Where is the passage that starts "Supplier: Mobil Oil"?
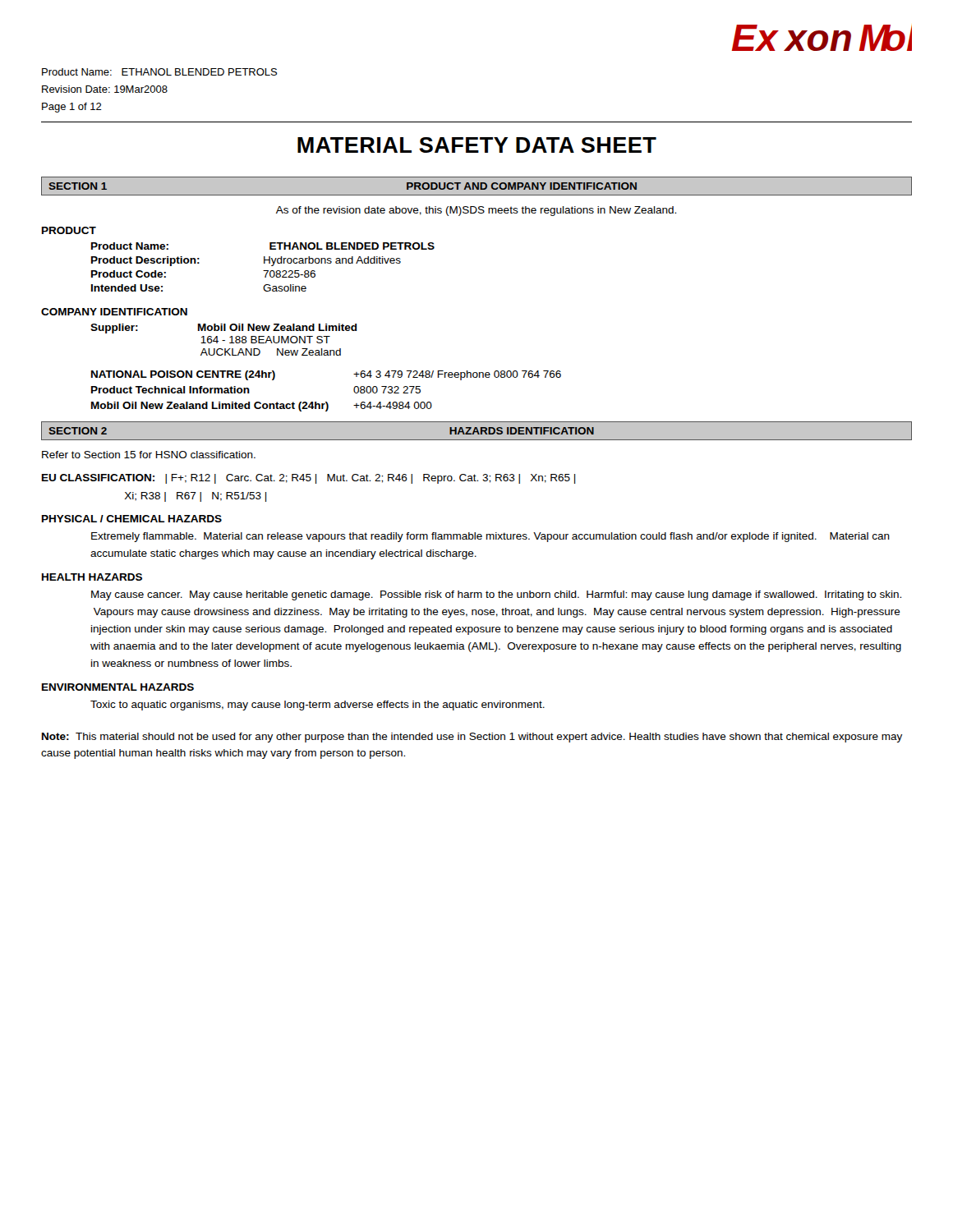The height and width of the screenshot is (1232, 953). tap(224, 329)
